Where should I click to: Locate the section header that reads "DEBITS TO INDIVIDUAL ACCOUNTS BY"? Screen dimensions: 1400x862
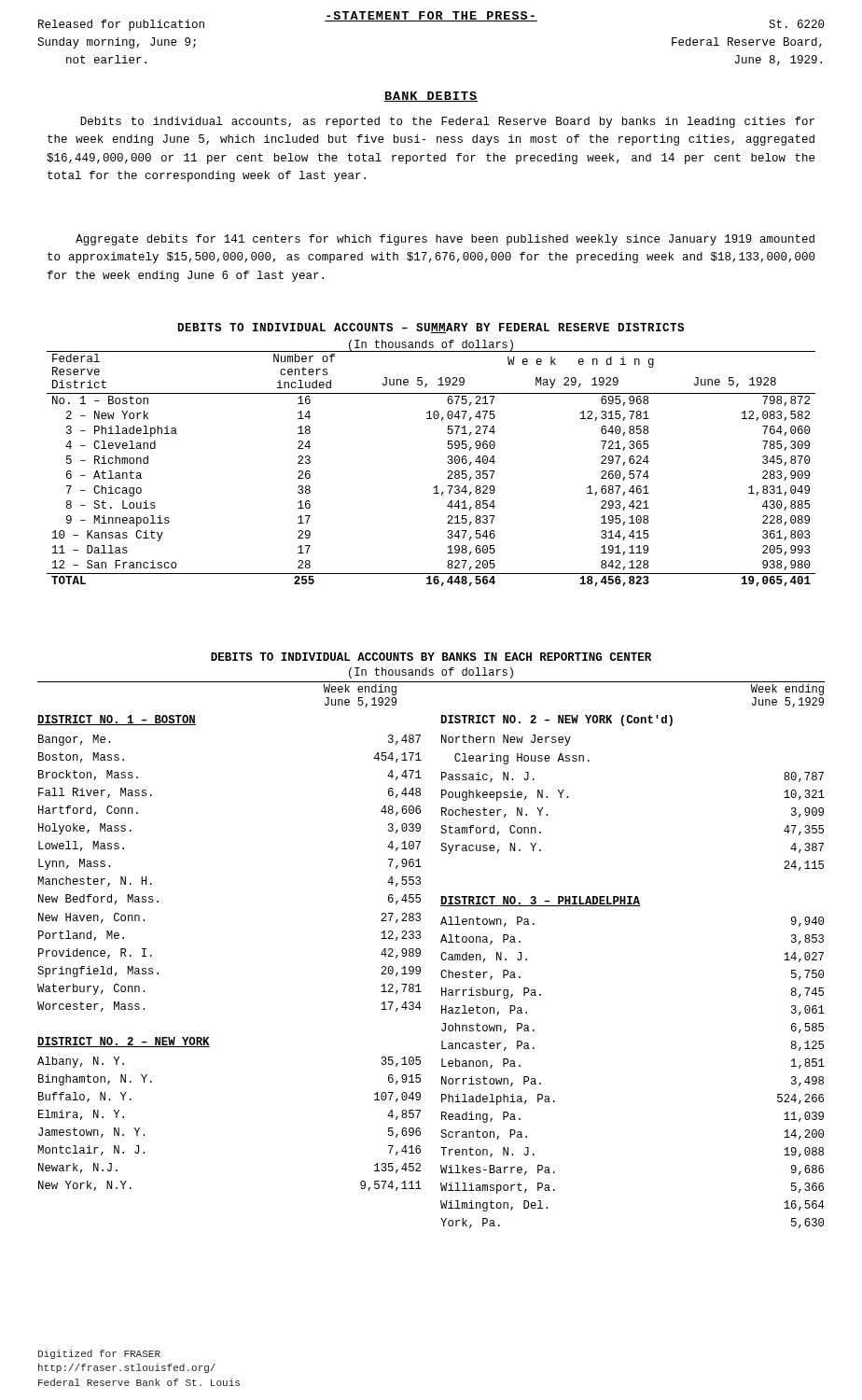coord(431,658)
